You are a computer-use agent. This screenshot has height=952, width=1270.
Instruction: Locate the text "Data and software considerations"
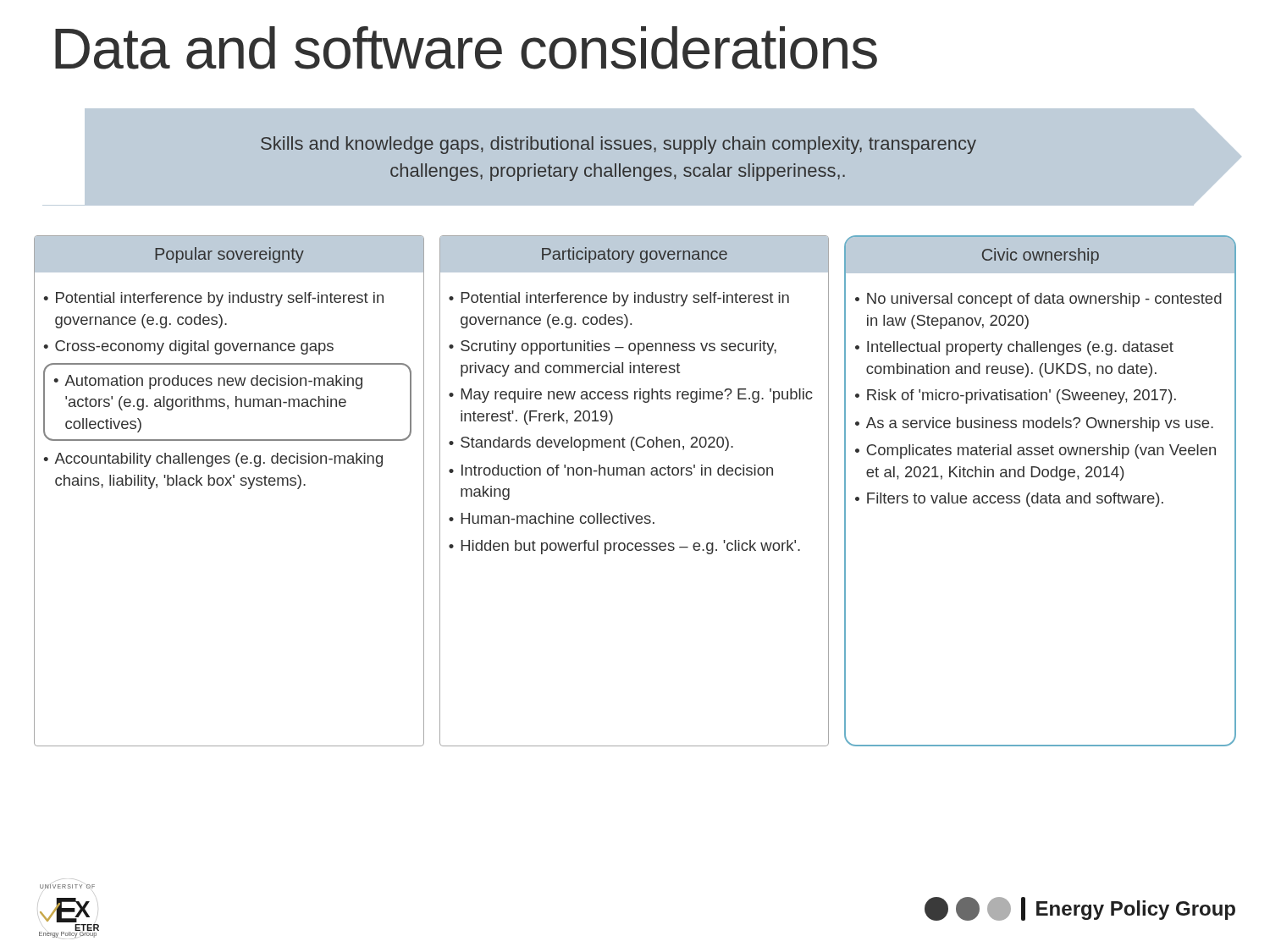635,48
